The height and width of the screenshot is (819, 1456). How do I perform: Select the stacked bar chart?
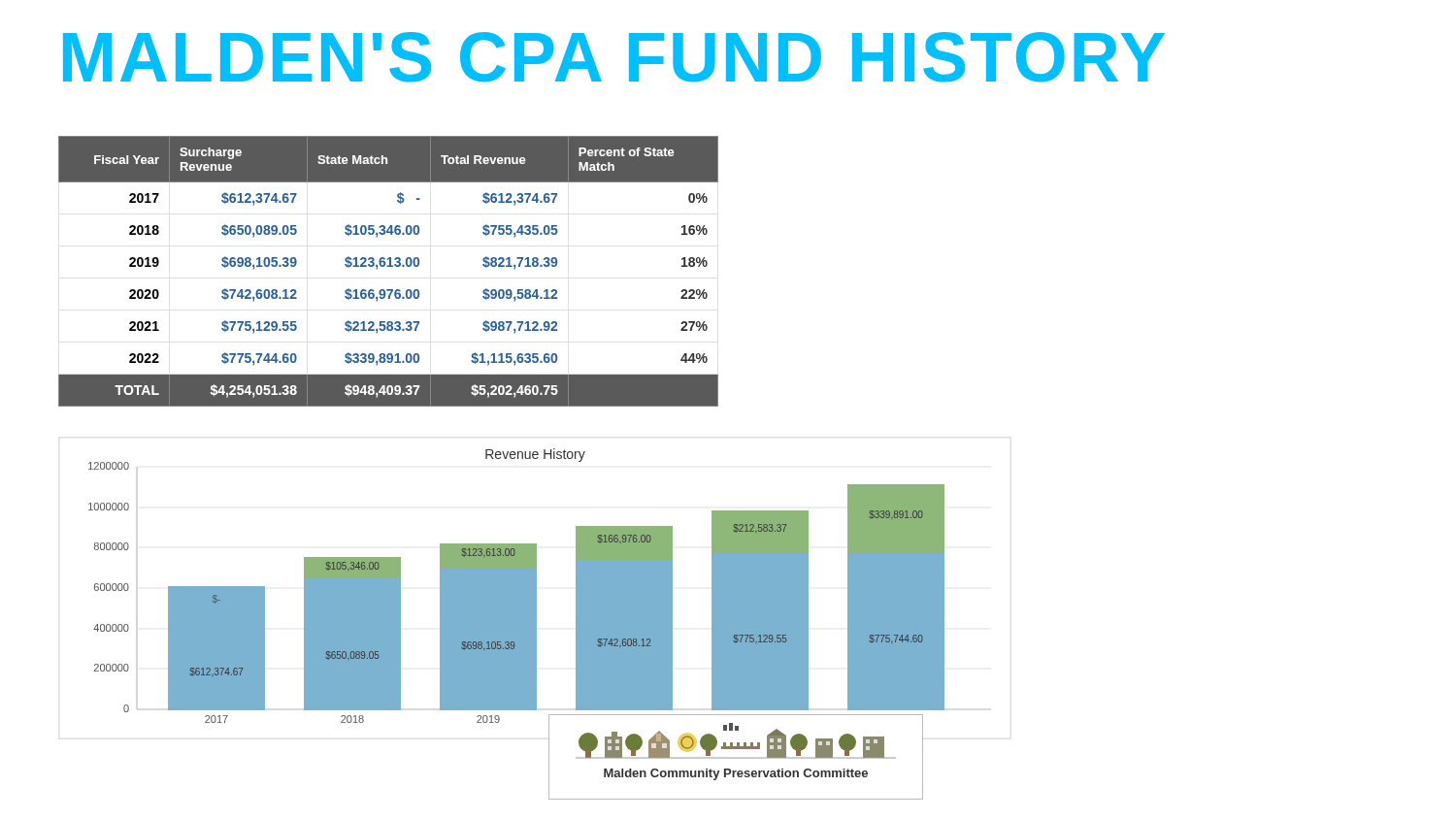(535, 588)
